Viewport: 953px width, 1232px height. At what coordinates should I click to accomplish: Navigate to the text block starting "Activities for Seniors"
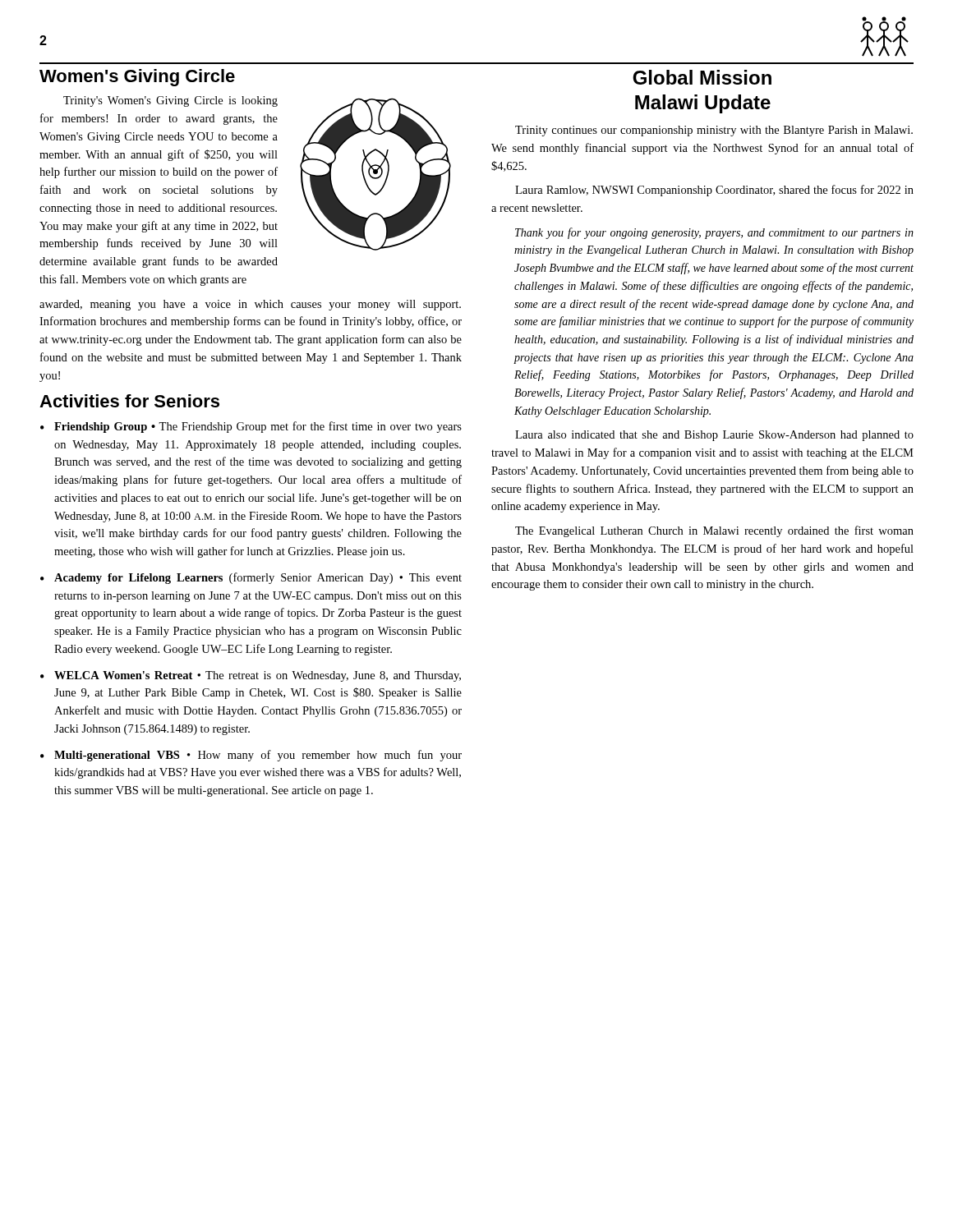[129, 401]
